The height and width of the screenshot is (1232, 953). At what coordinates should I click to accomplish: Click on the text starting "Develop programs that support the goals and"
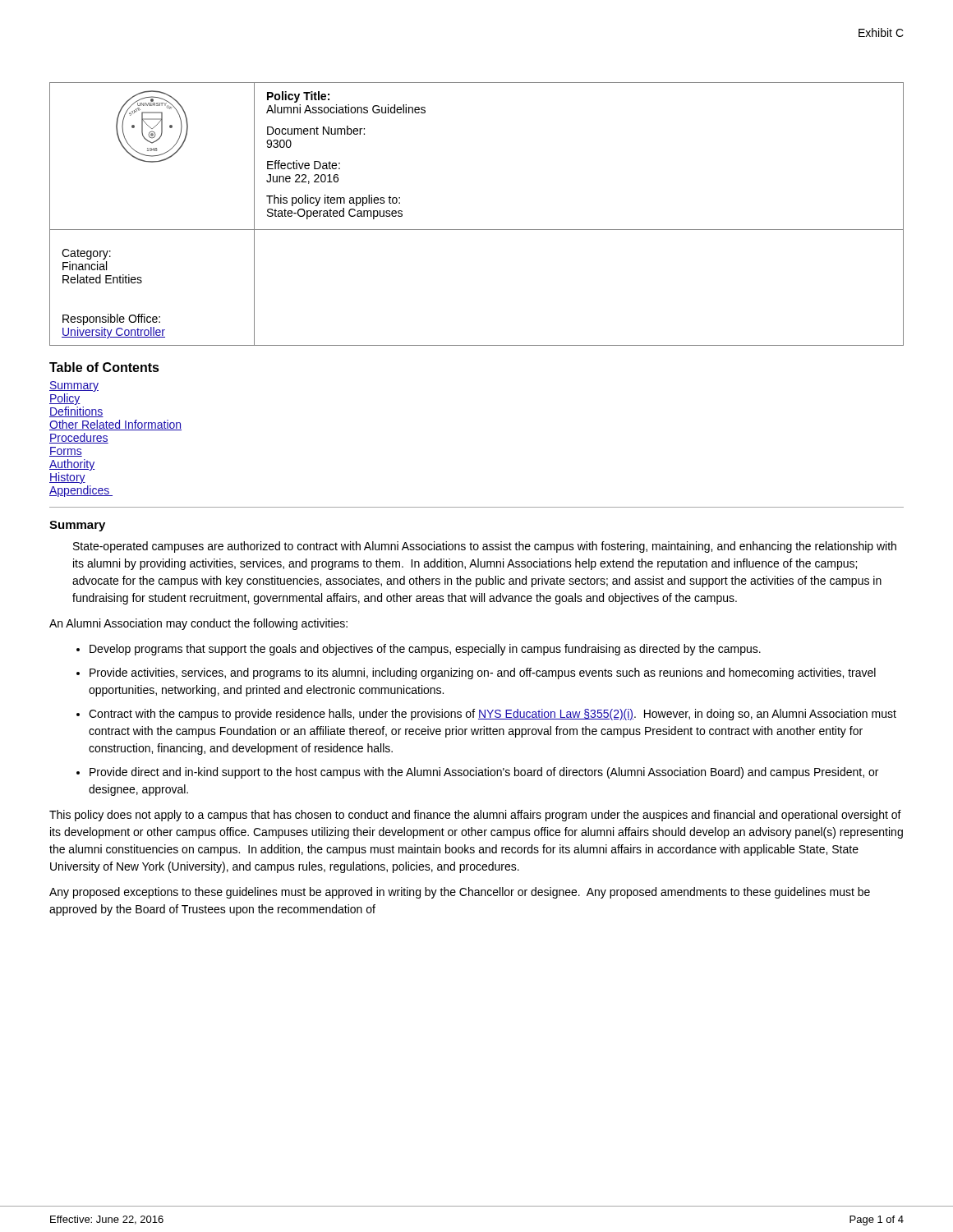425,649
